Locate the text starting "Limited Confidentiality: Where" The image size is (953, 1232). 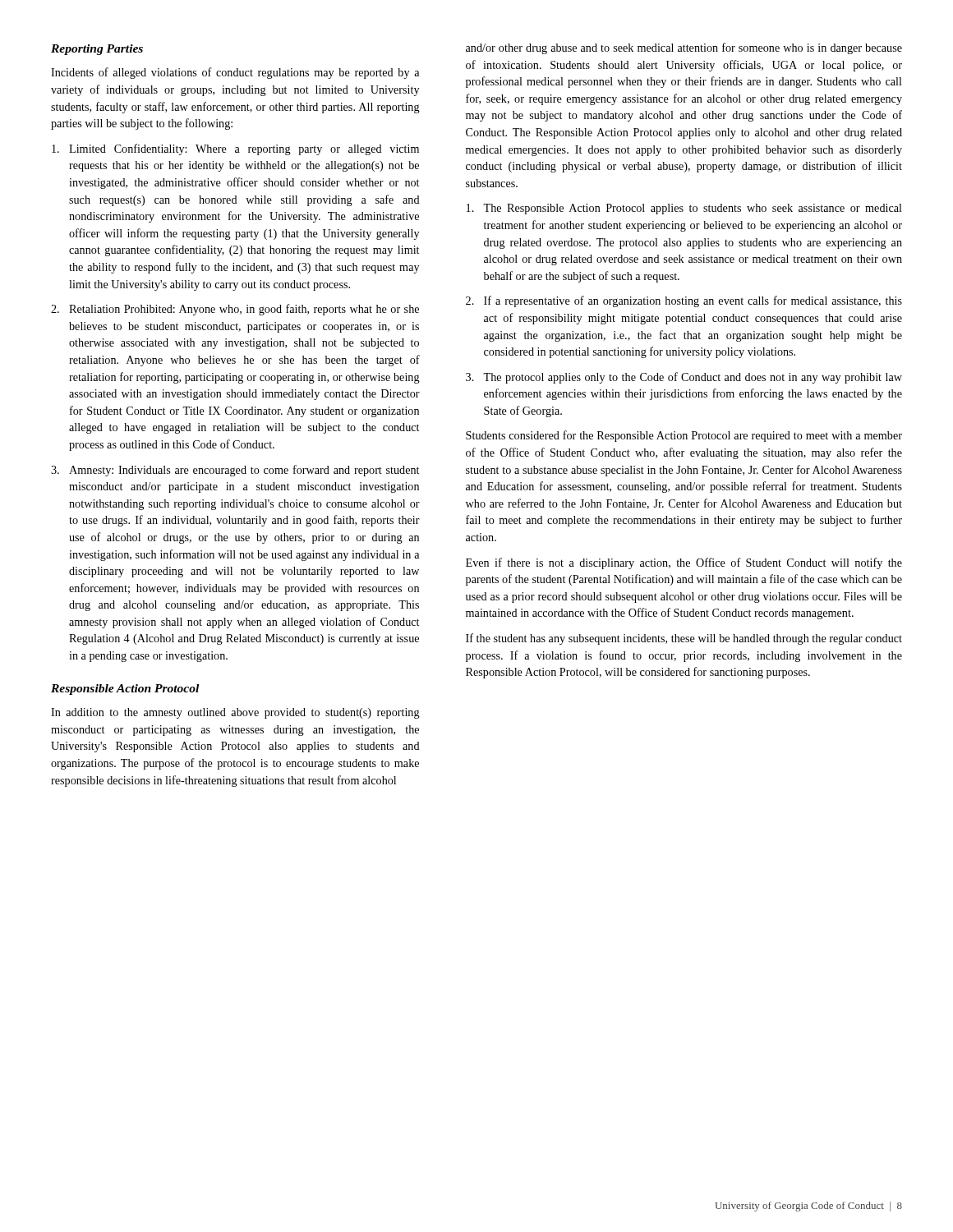(x=235, y=216)
